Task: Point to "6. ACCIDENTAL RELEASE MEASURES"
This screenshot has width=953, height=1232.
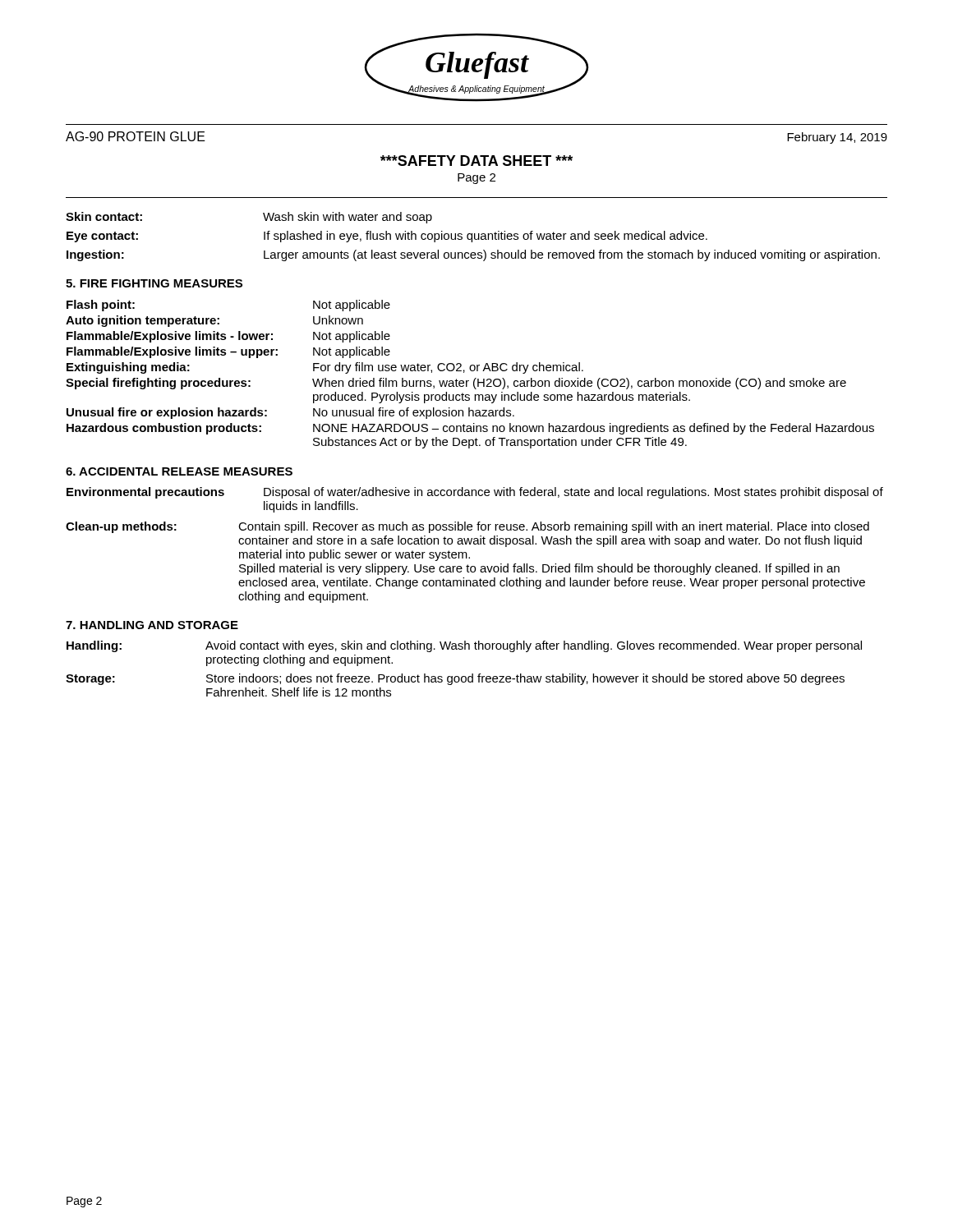Action: click(179, 471)
